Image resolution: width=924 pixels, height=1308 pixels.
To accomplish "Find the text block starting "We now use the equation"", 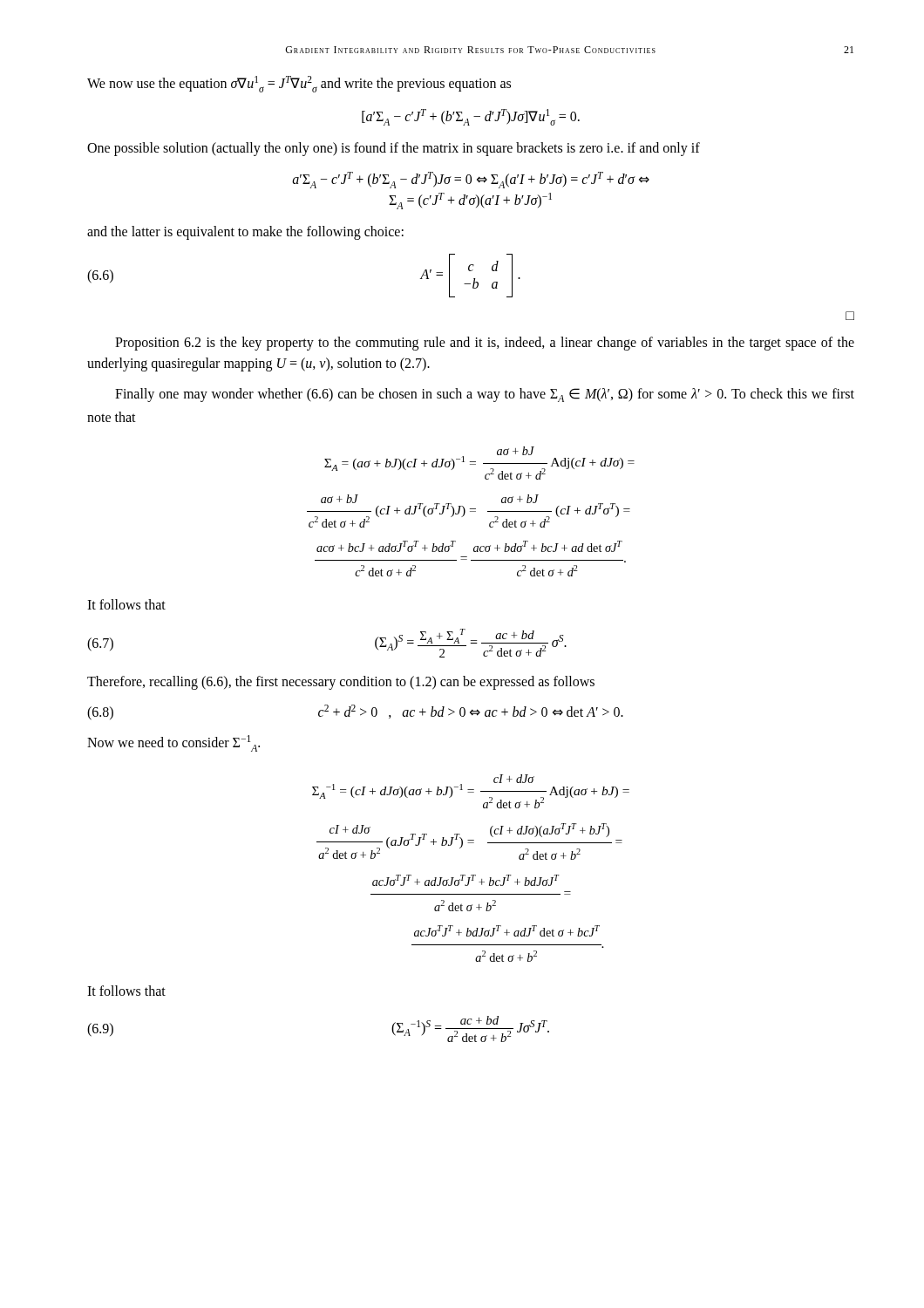I will pos(471,85).
